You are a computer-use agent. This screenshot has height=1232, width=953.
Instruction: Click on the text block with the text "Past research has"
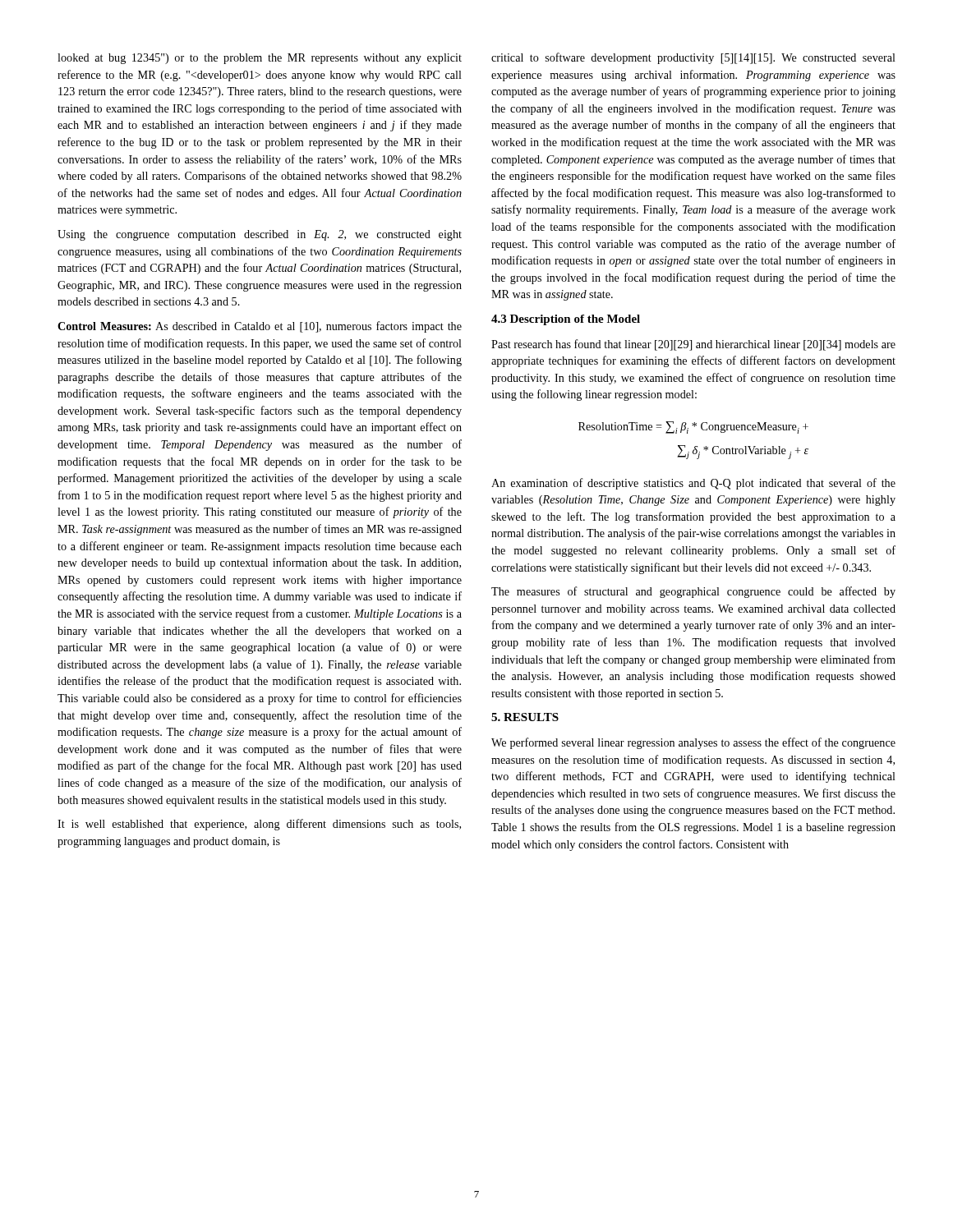693,369
